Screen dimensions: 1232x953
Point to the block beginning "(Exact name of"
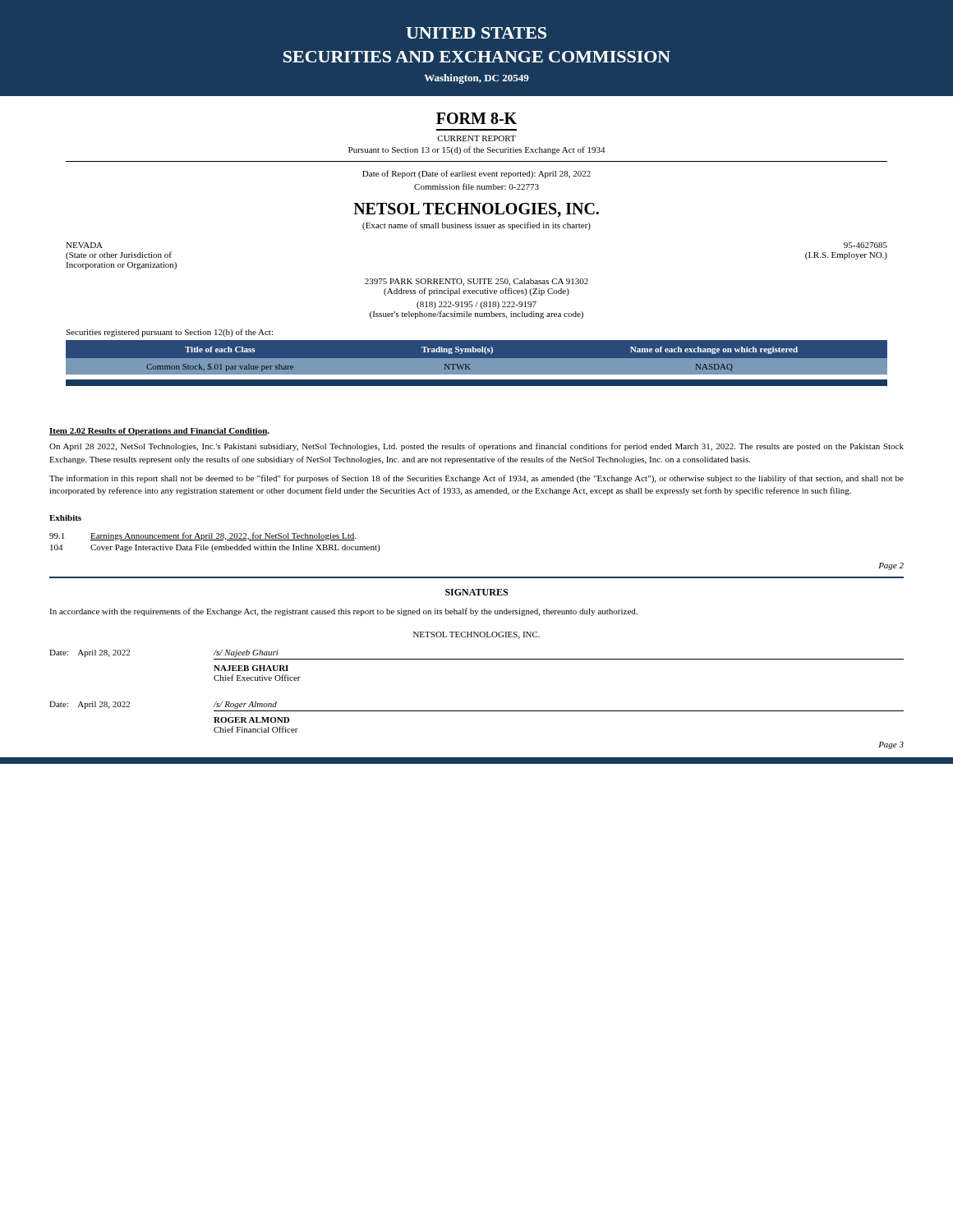[x=476, y=225]
